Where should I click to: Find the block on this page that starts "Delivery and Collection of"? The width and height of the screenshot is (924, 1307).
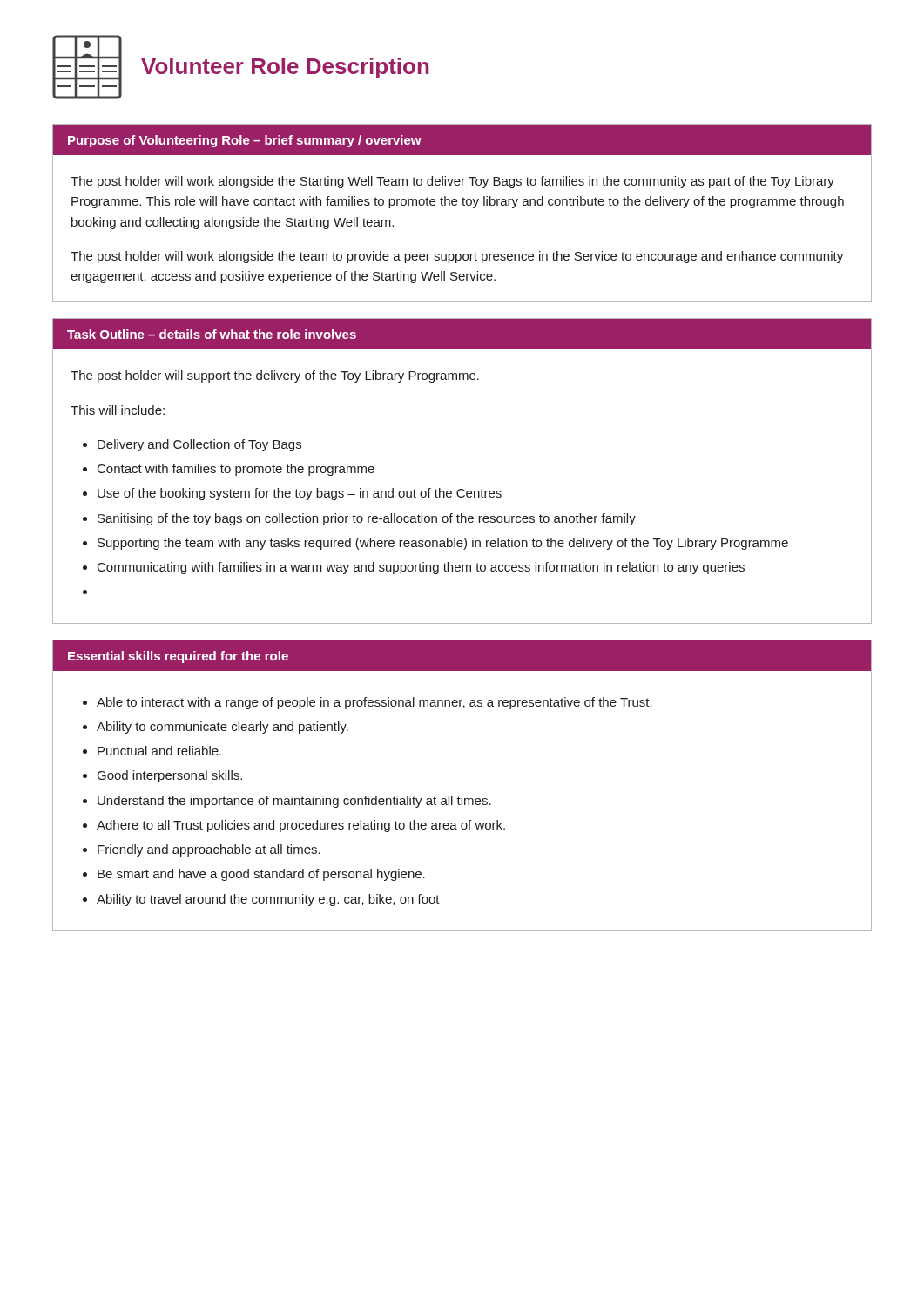[199, 444]
